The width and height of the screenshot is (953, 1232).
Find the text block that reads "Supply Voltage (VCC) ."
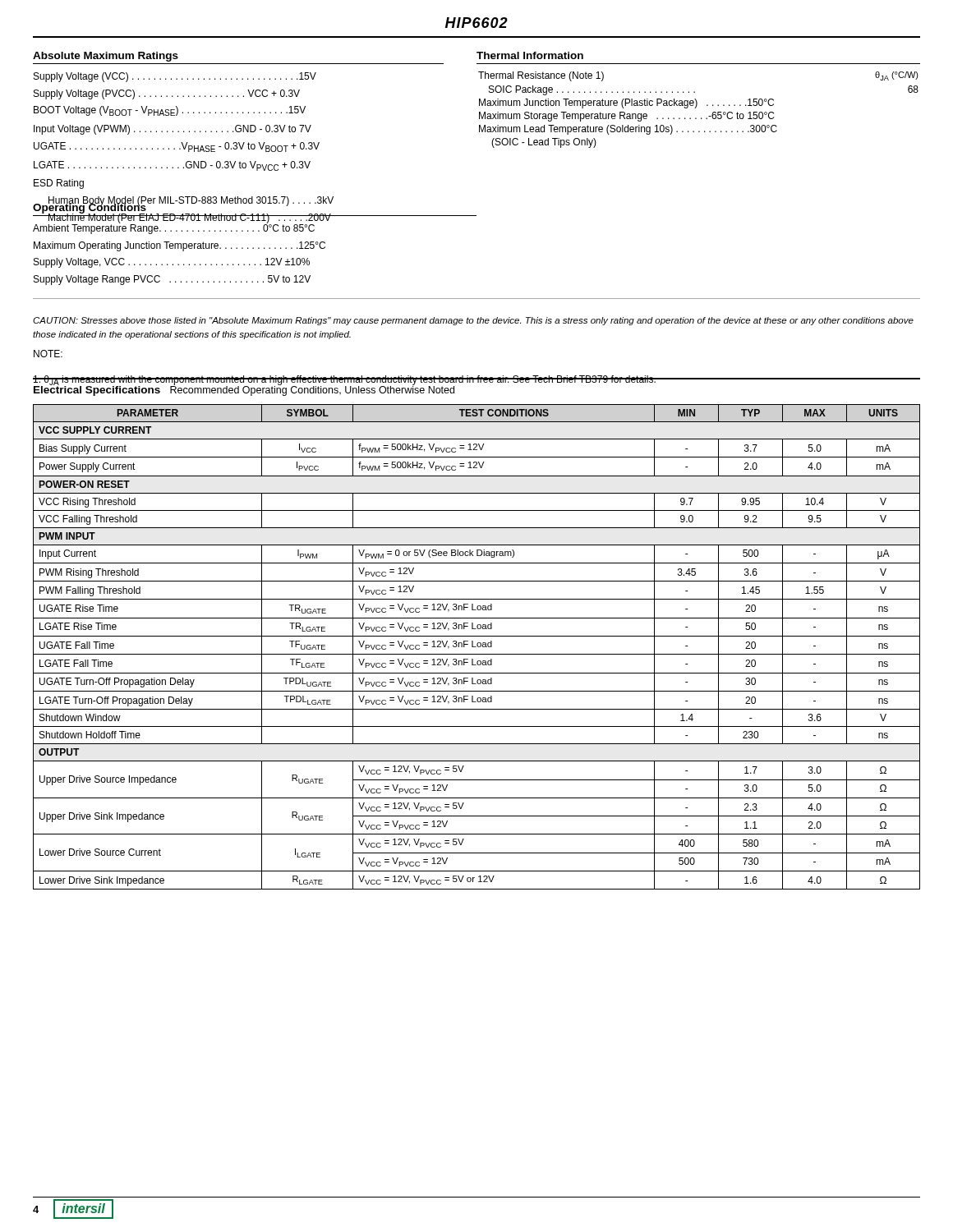[238, 147]
